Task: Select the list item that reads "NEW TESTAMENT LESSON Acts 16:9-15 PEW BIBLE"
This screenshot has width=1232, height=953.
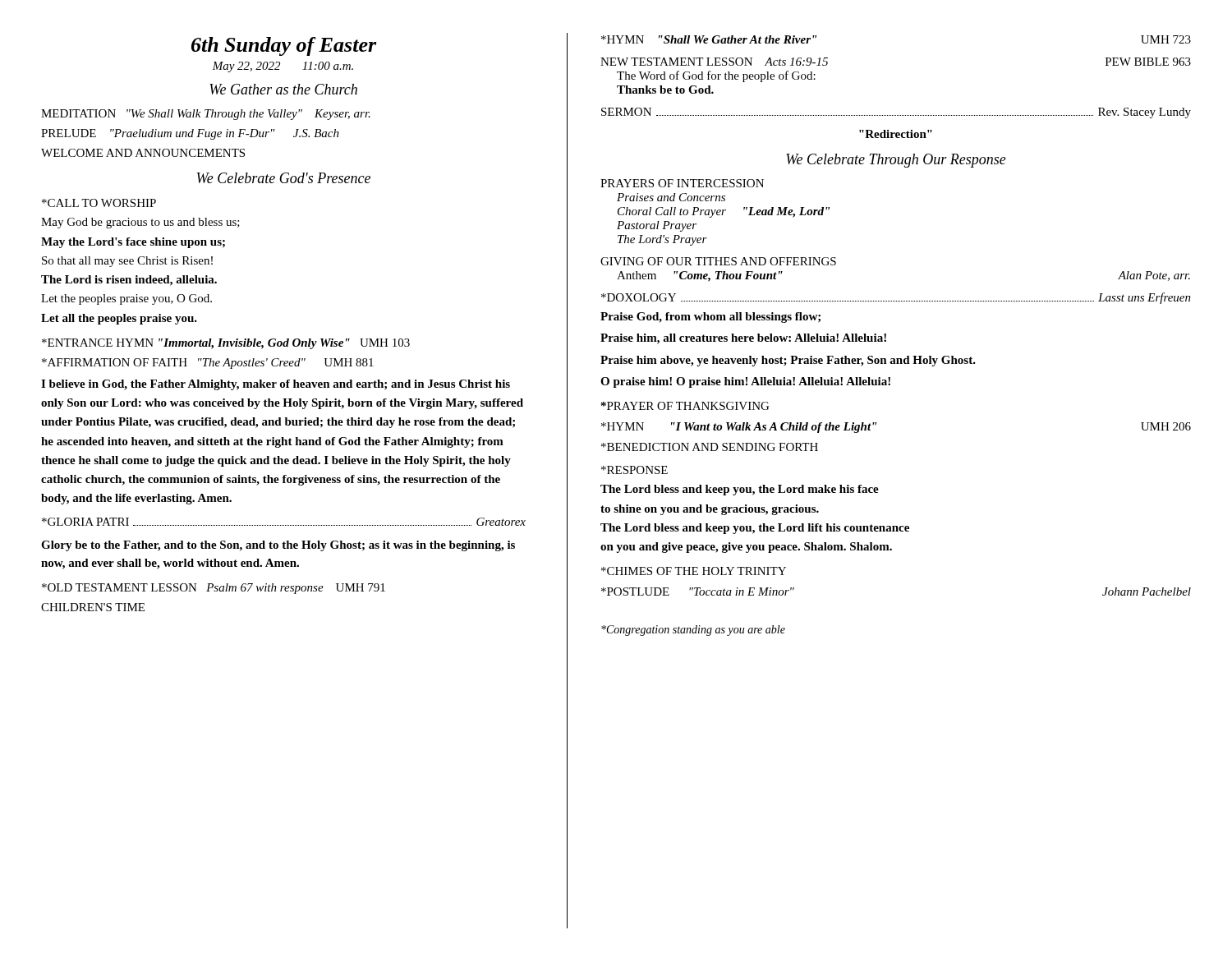Action: click(683, 62)
